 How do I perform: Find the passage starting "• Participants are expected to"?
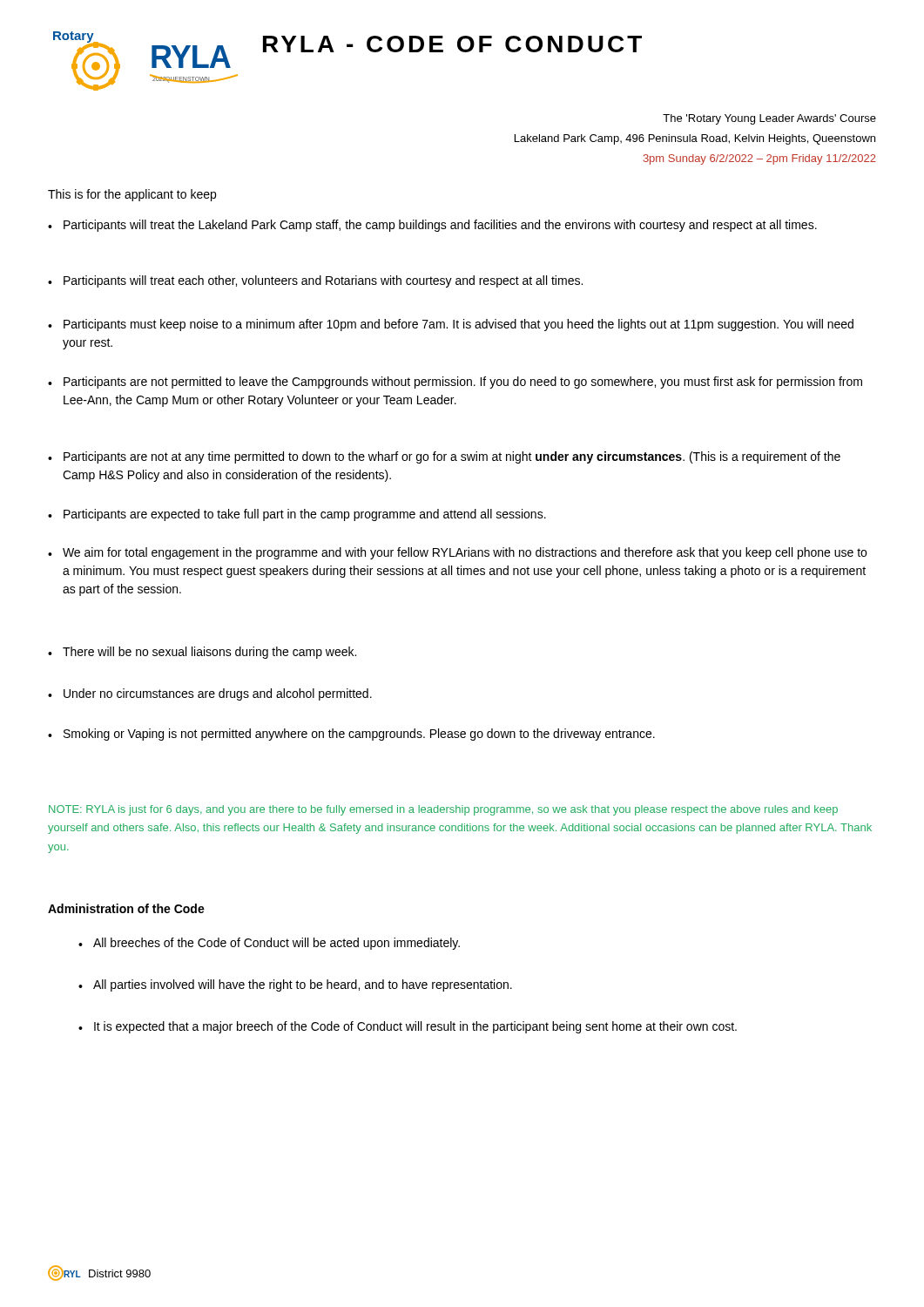point(297,515)
